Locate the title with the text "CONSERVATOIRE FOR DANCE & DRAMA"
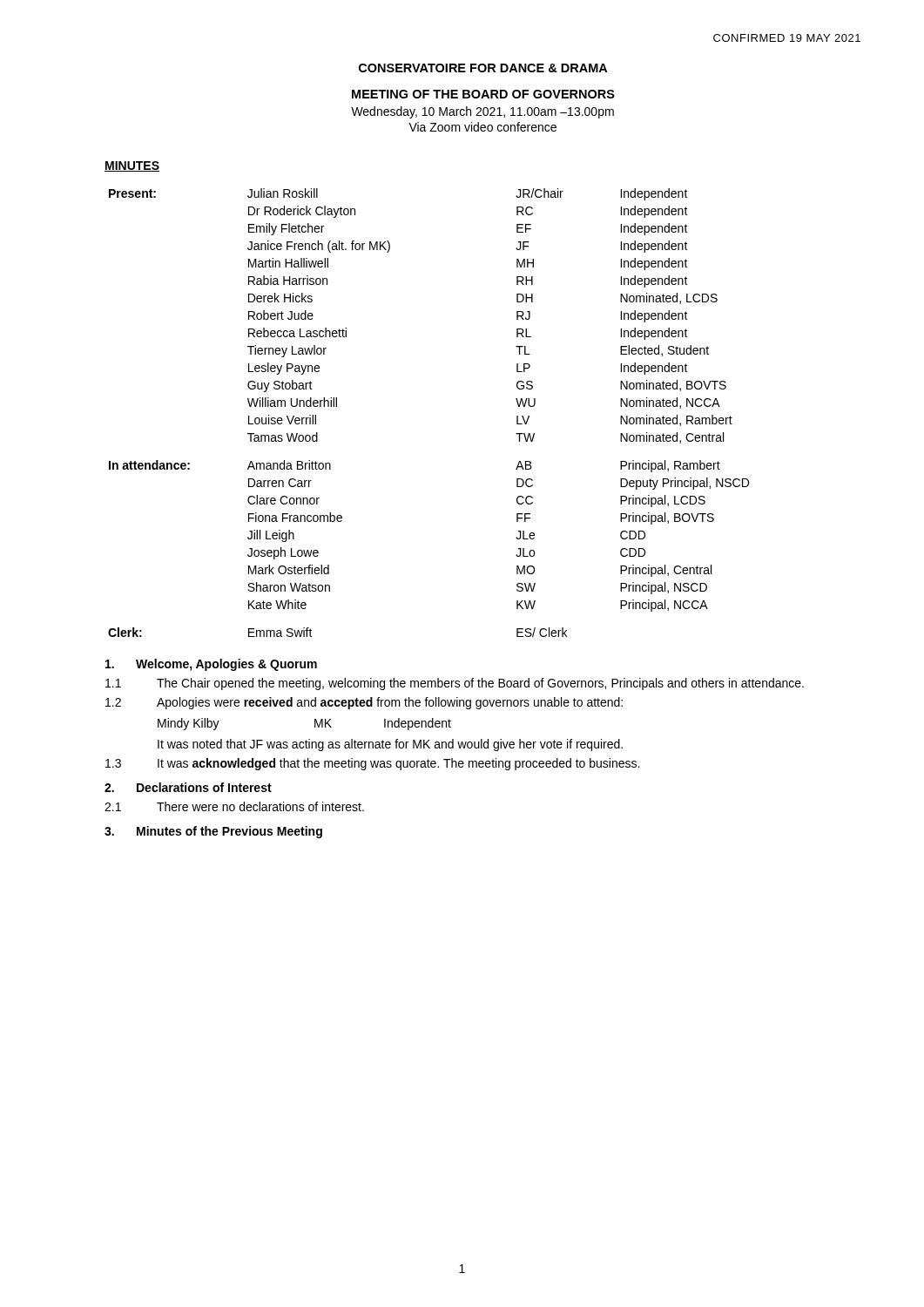 [483, 68]
